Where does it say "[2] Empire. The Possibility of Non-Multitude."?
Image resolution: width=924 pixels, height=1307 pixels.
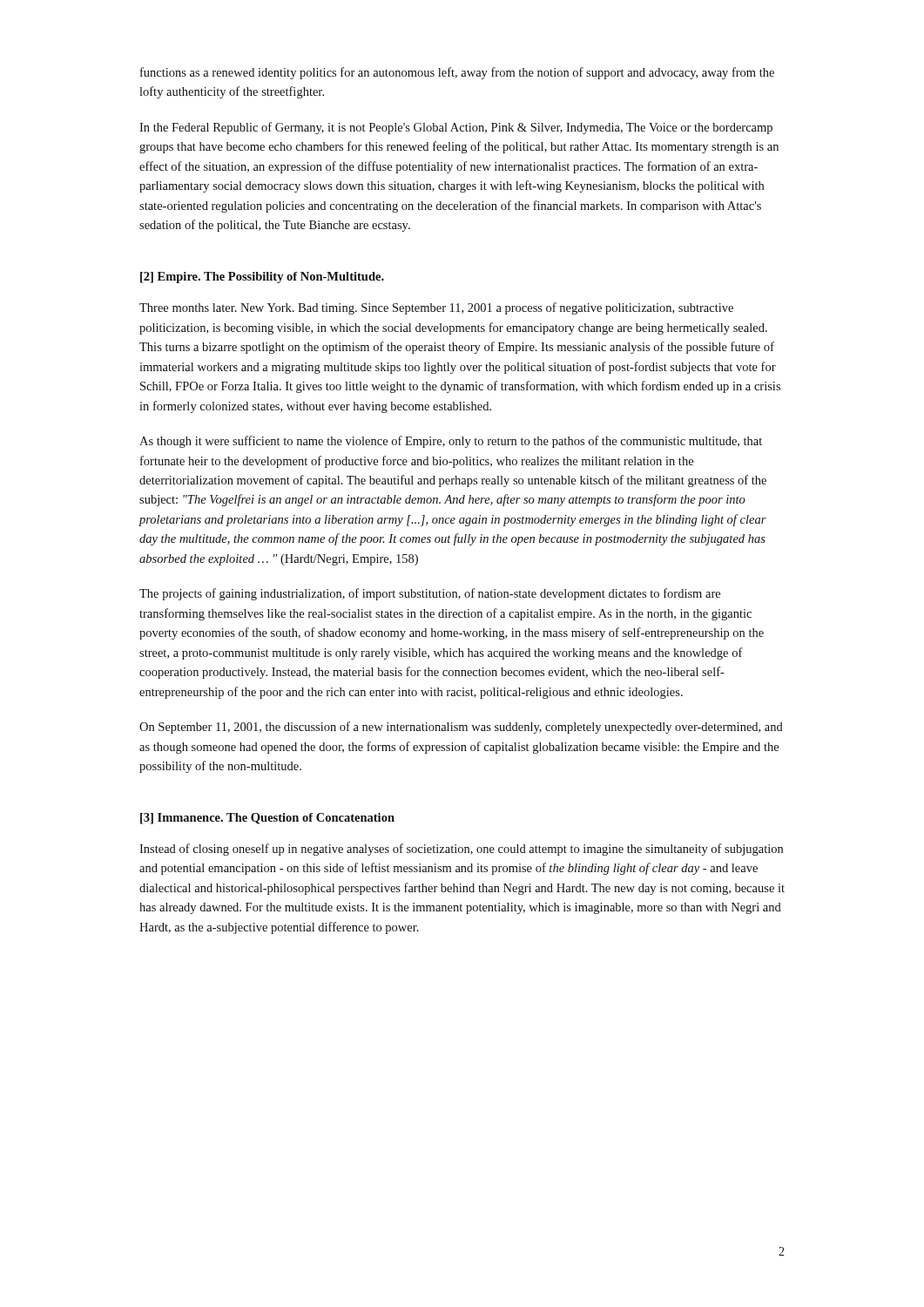(262, 276)
